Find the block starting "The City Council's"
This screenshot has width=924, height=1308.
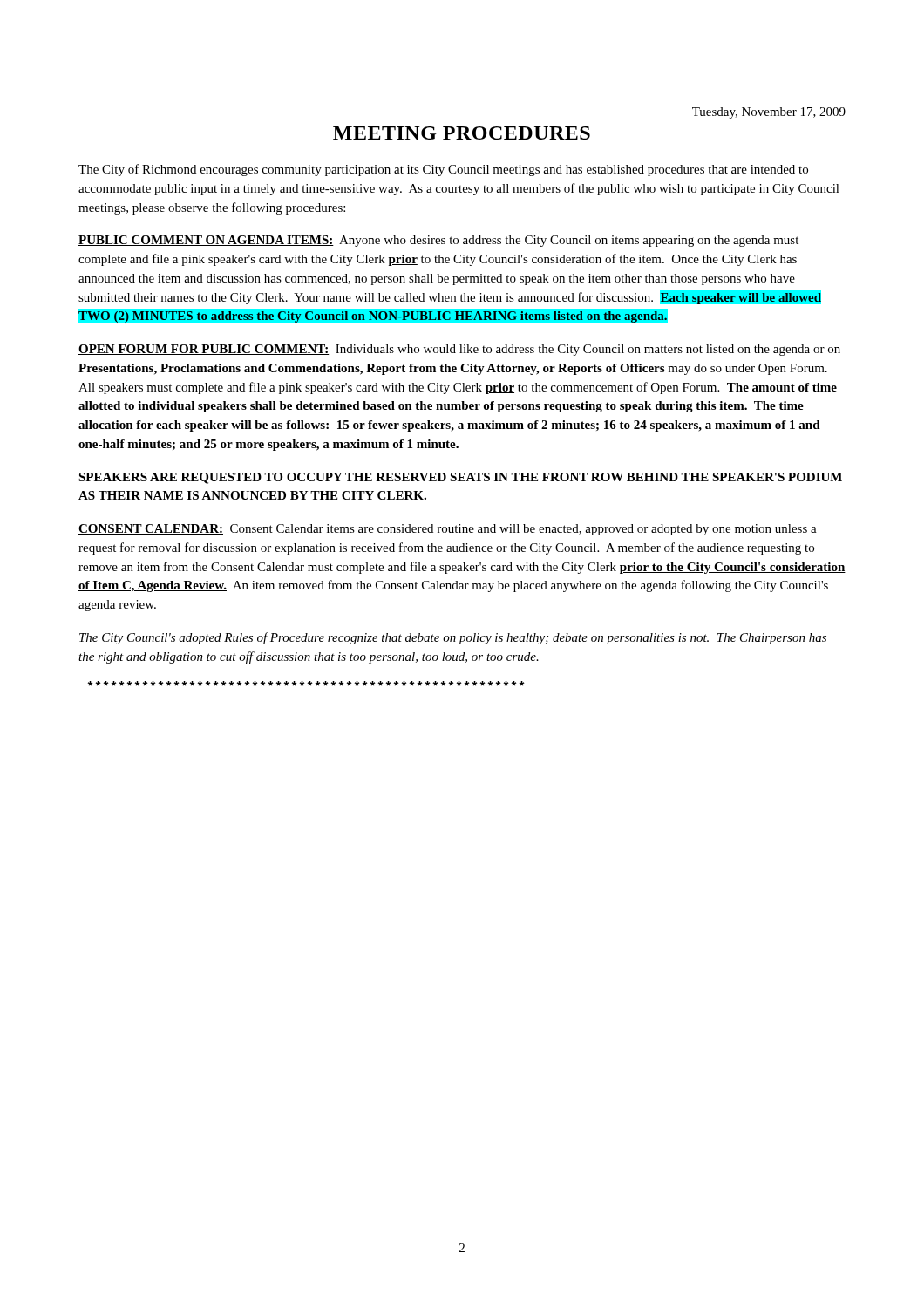[453, 647]
